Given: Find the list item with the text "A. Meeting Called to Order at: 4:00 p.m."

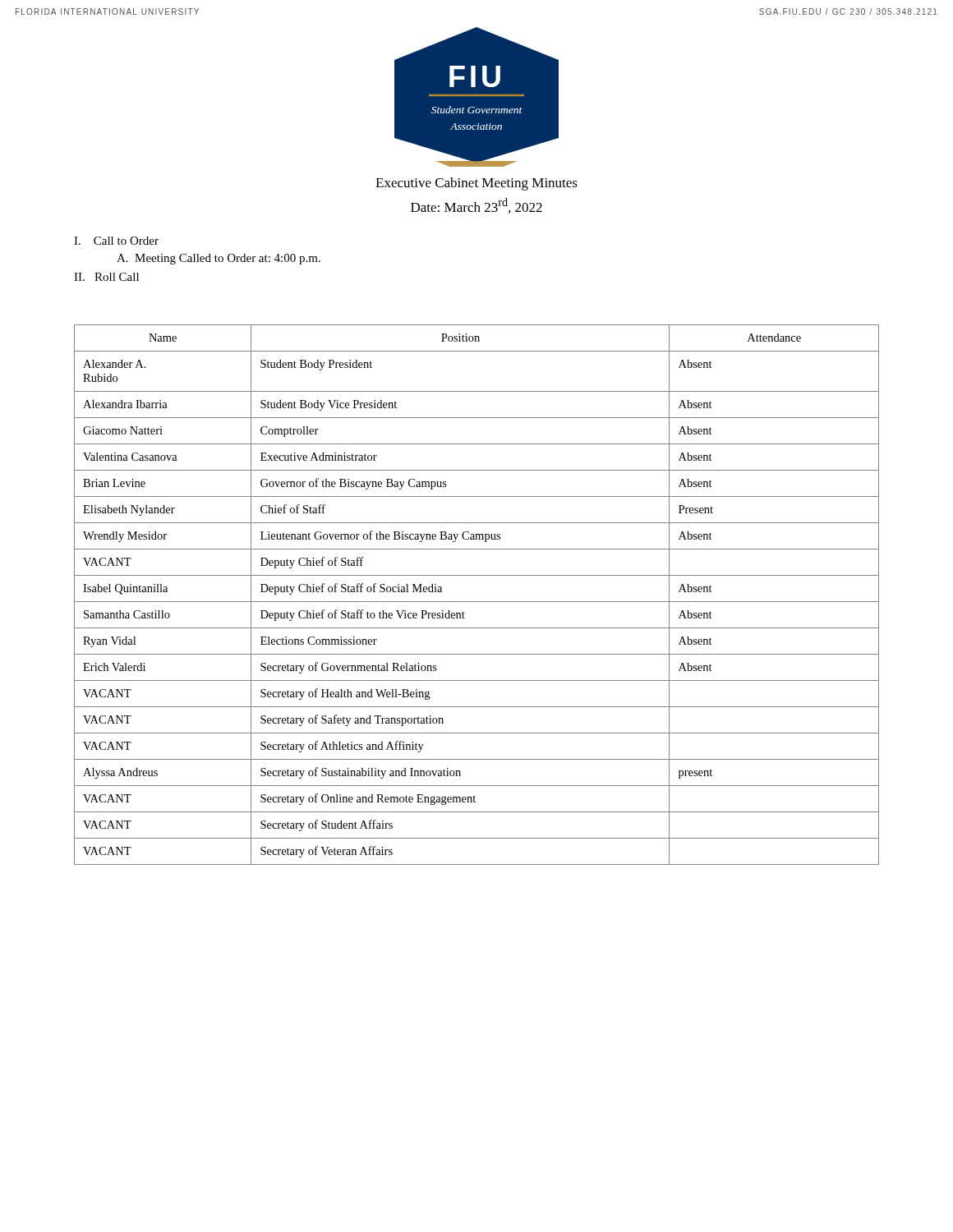Looking at the screenshot, I should [219, 258].
